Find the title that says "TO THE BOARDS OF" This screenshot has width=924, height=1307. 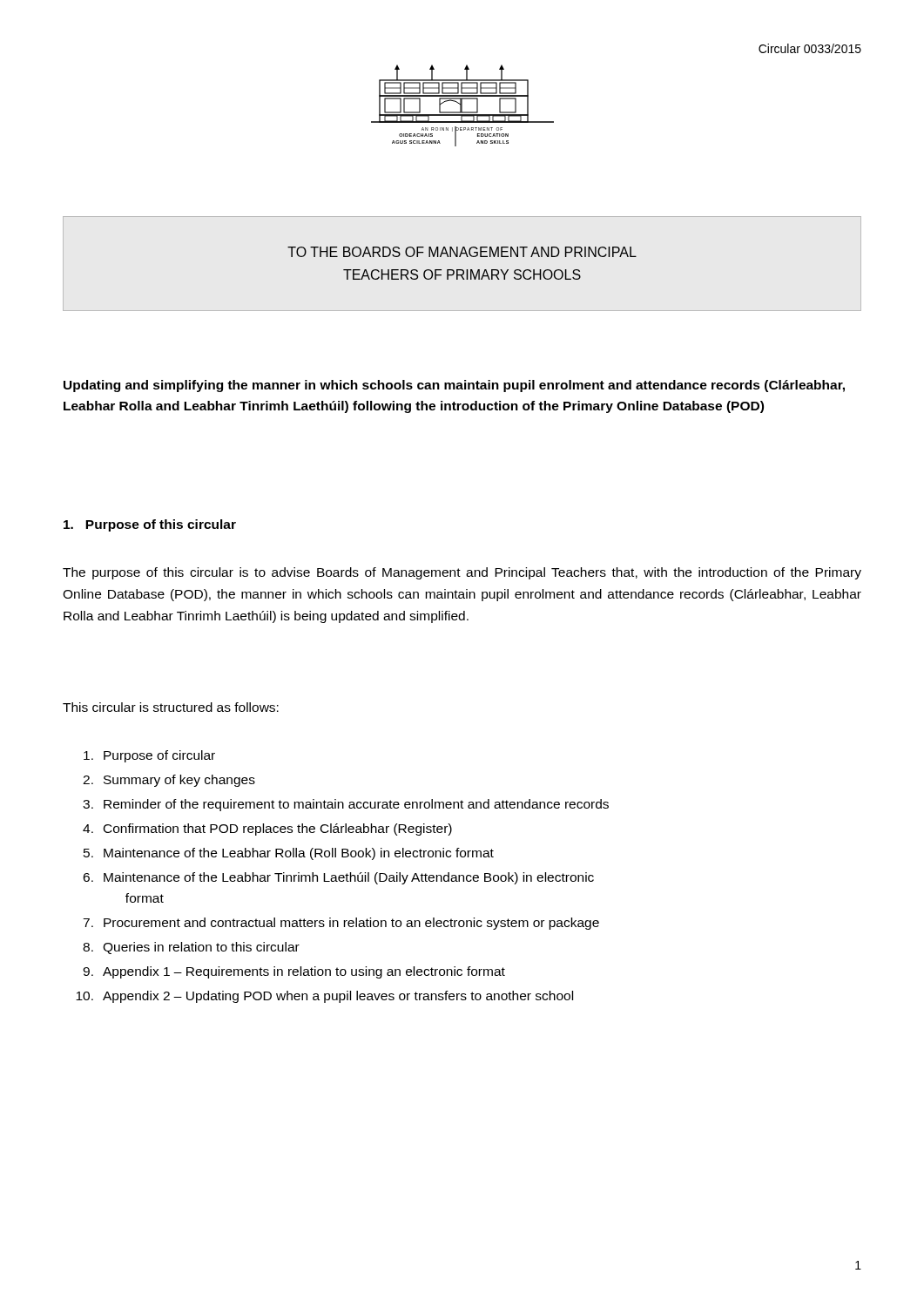pyautogui.click(x=462, y=264)
